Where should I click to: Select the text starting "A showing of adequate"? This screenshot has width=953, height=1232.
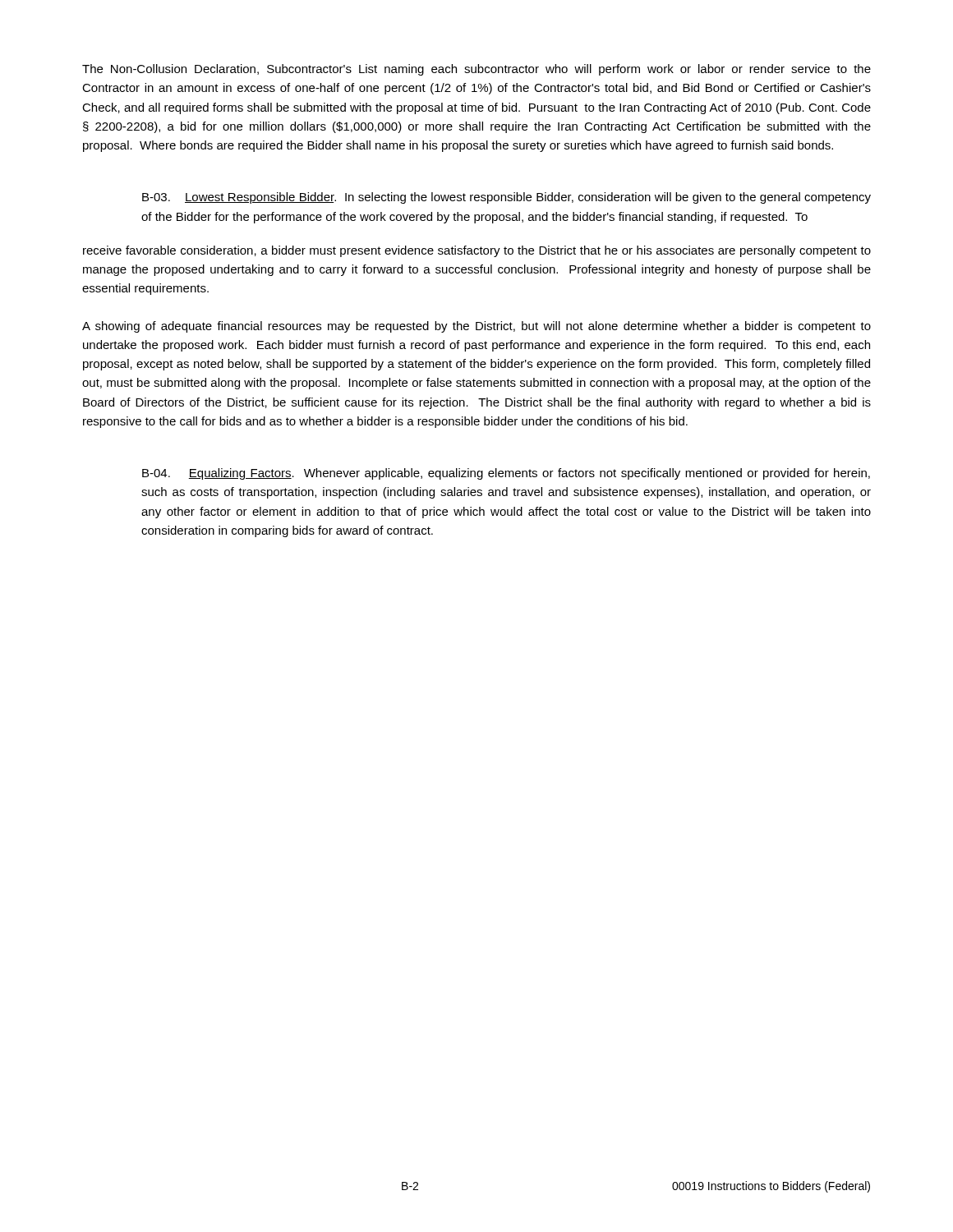[476, 373]
